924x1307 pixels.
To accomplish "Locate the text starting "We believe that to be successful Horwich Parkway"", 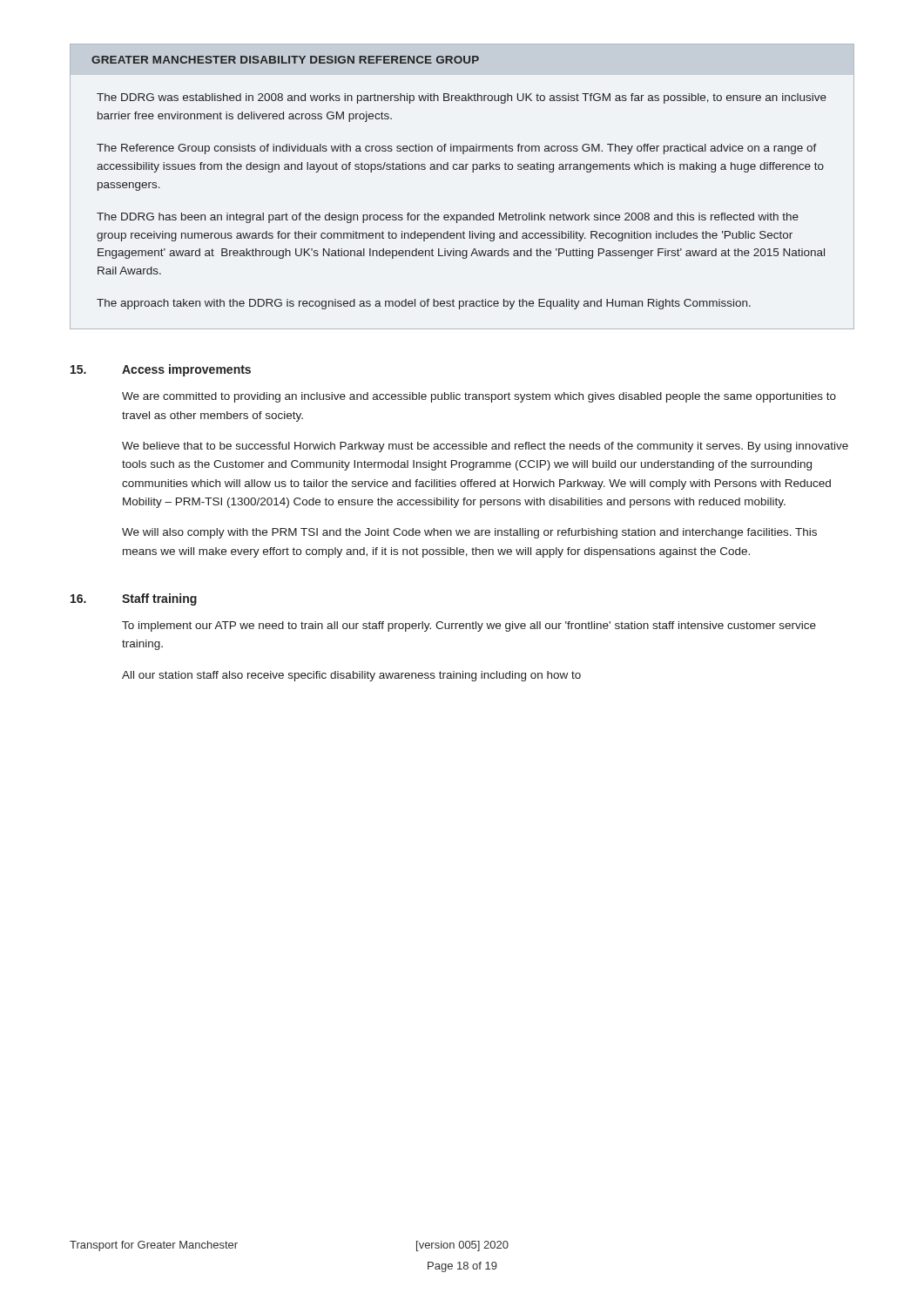I will (x=485, y=473).
